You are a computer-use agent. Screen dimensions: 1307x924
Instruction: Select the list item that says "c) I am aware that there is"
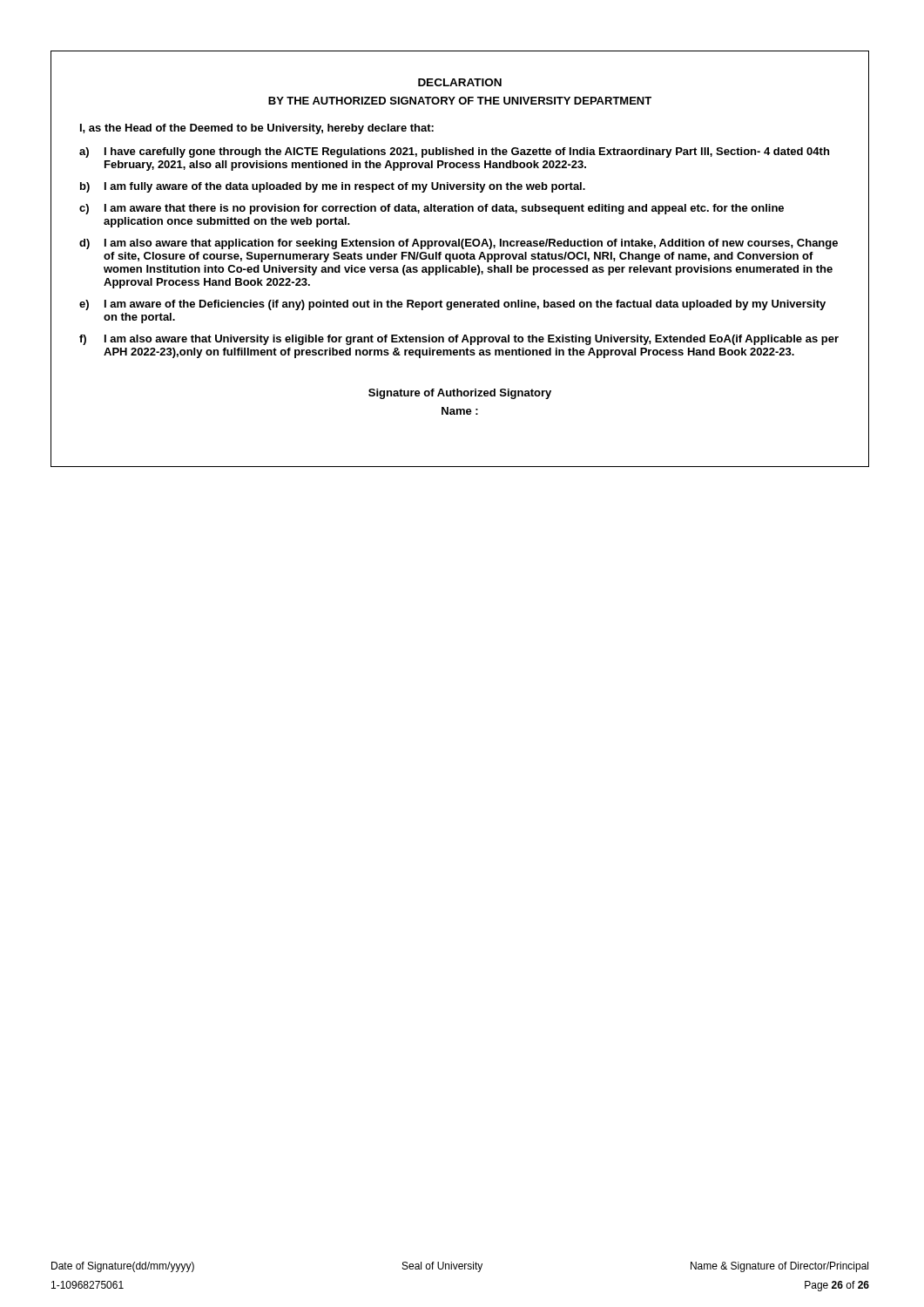point(460,214)
